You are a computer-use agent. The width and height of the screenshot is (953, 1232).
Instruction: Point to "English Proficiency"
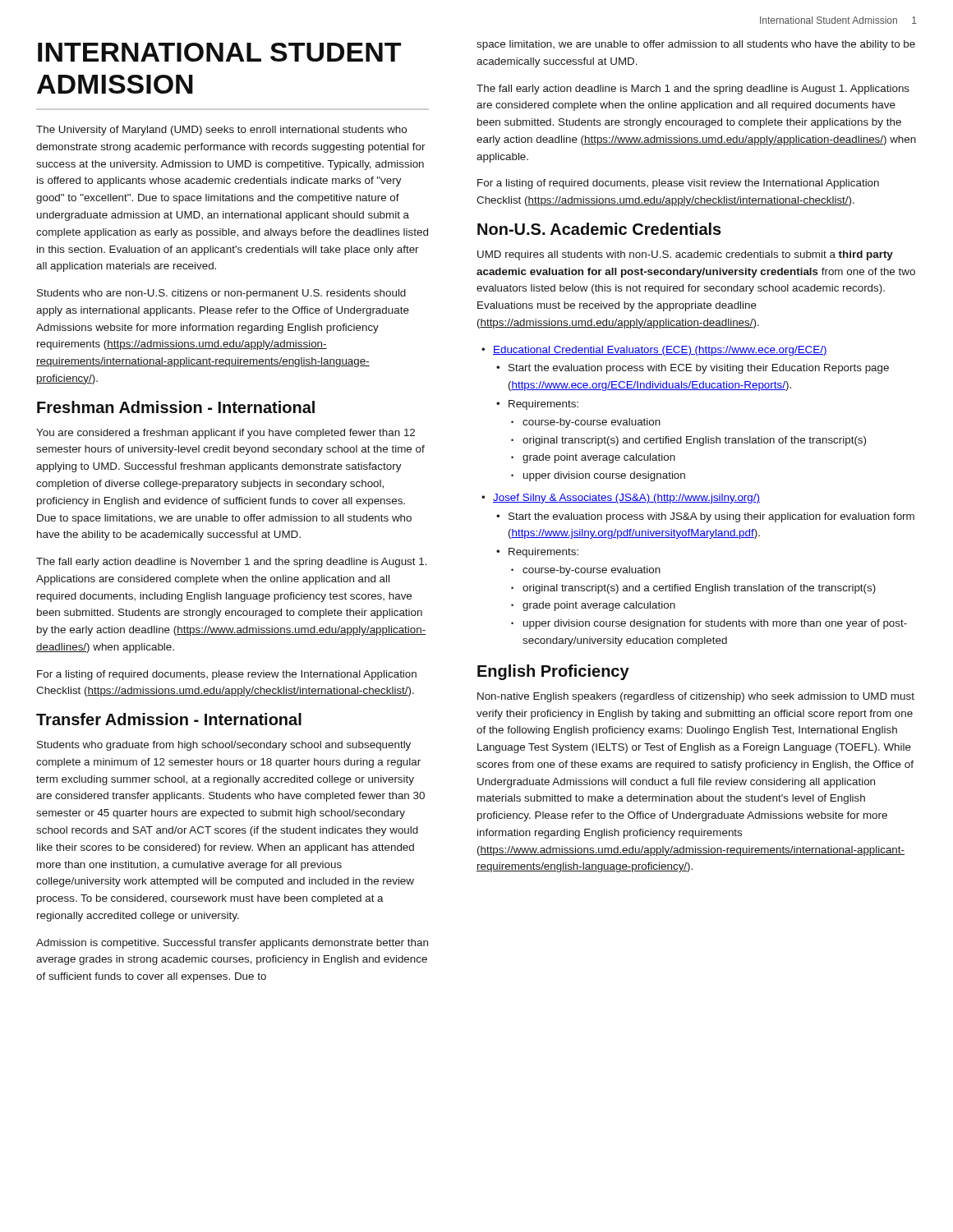[553, 672]
